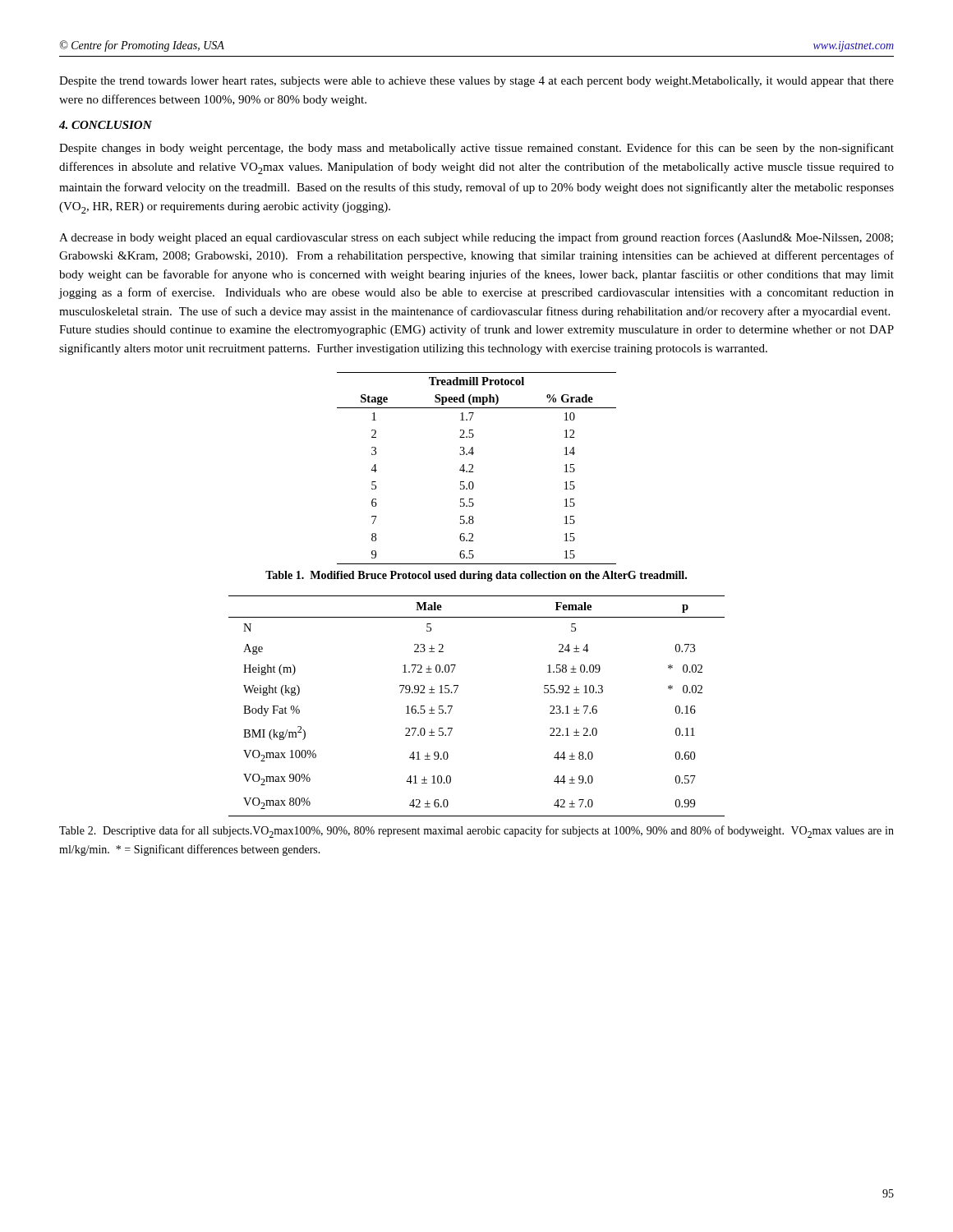Point to the block beginning "Despite changes in body"
The image size is (953, 1232).
[476, 178]
